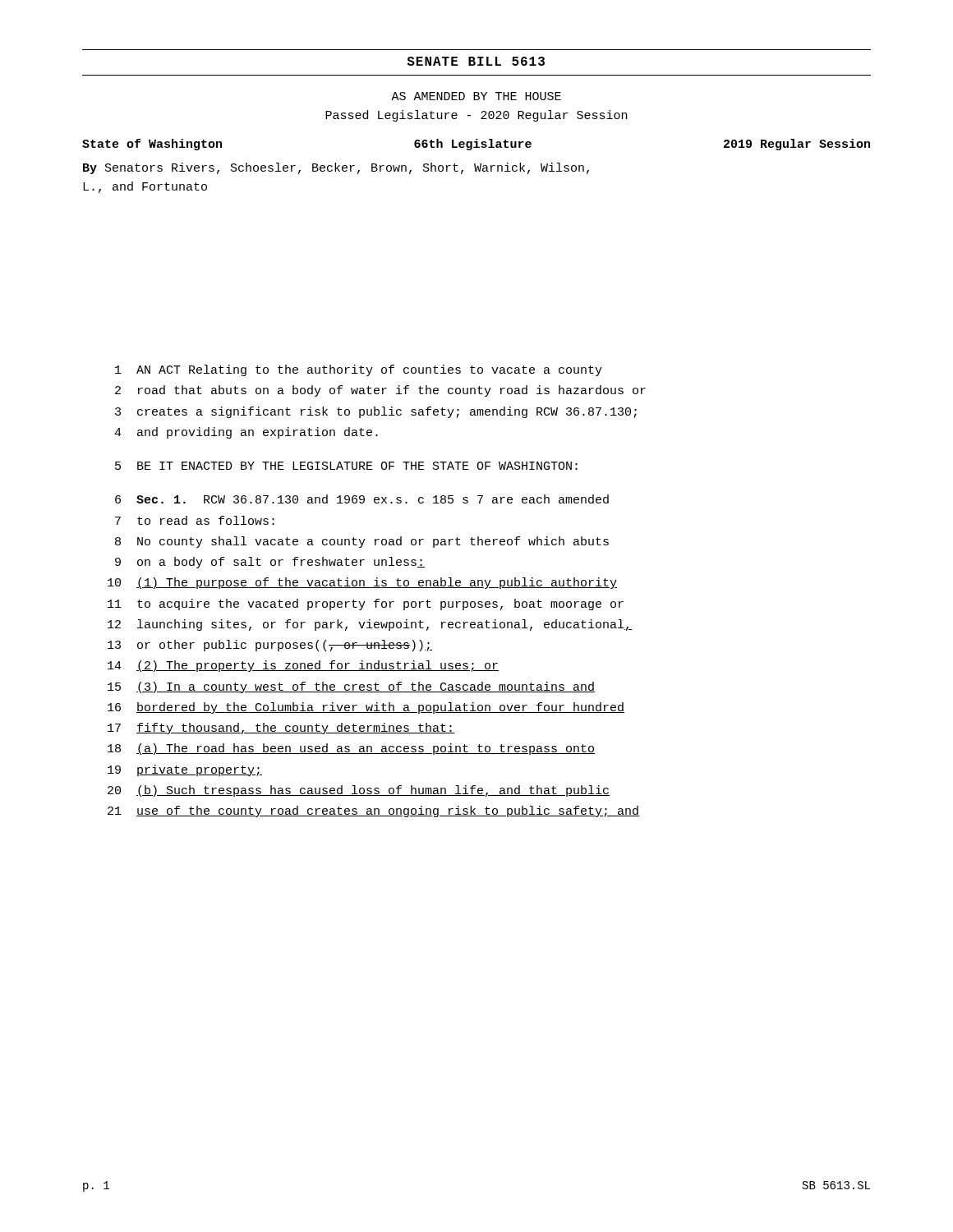Where is the passage that starts "15 (3) In a"?
Screen dimensions: 1232x953
(476, 688)
